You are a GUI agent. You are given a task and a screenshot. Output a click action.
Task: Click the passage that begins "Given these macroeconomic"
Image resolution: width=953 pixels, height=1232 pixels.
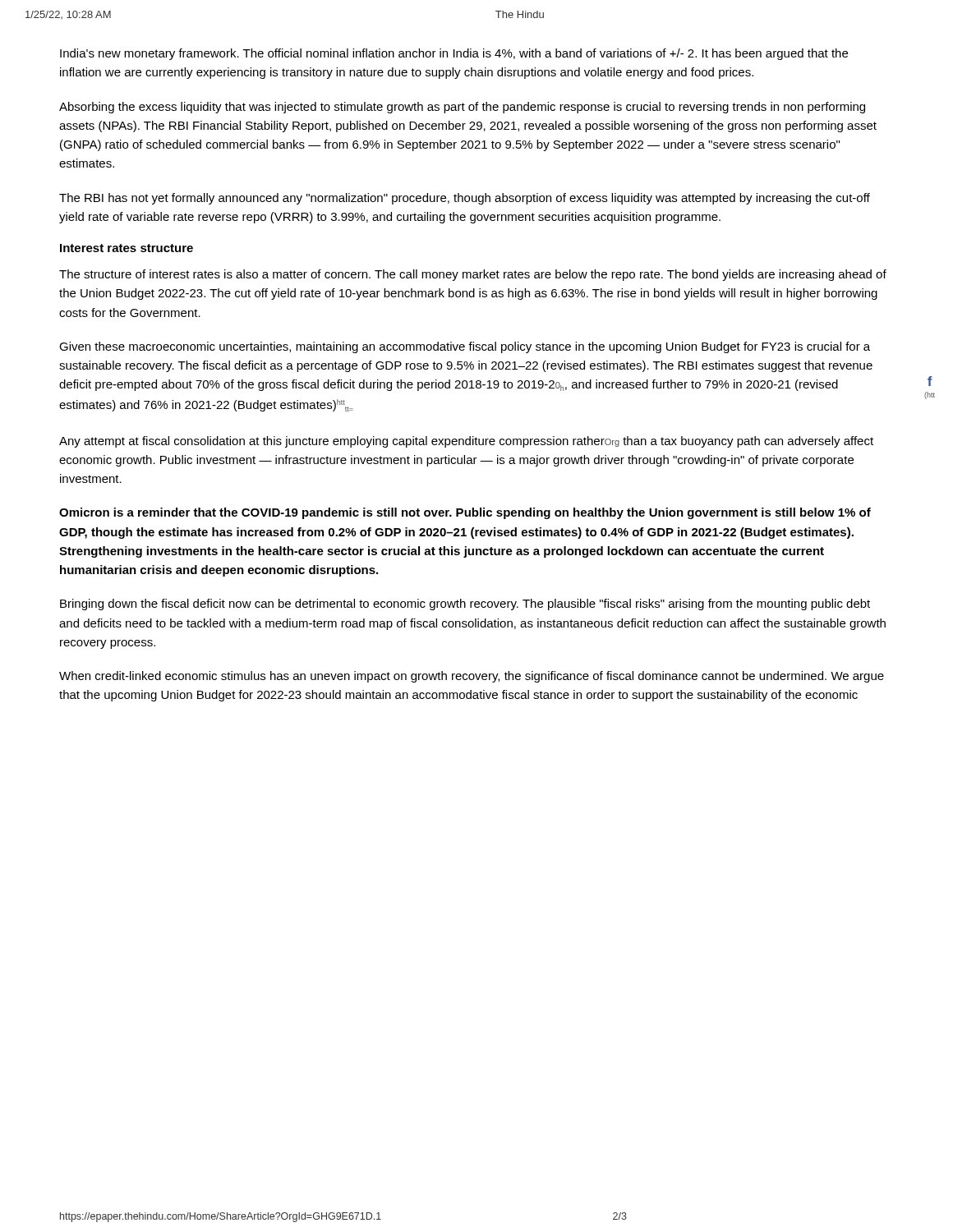[476, 376]
